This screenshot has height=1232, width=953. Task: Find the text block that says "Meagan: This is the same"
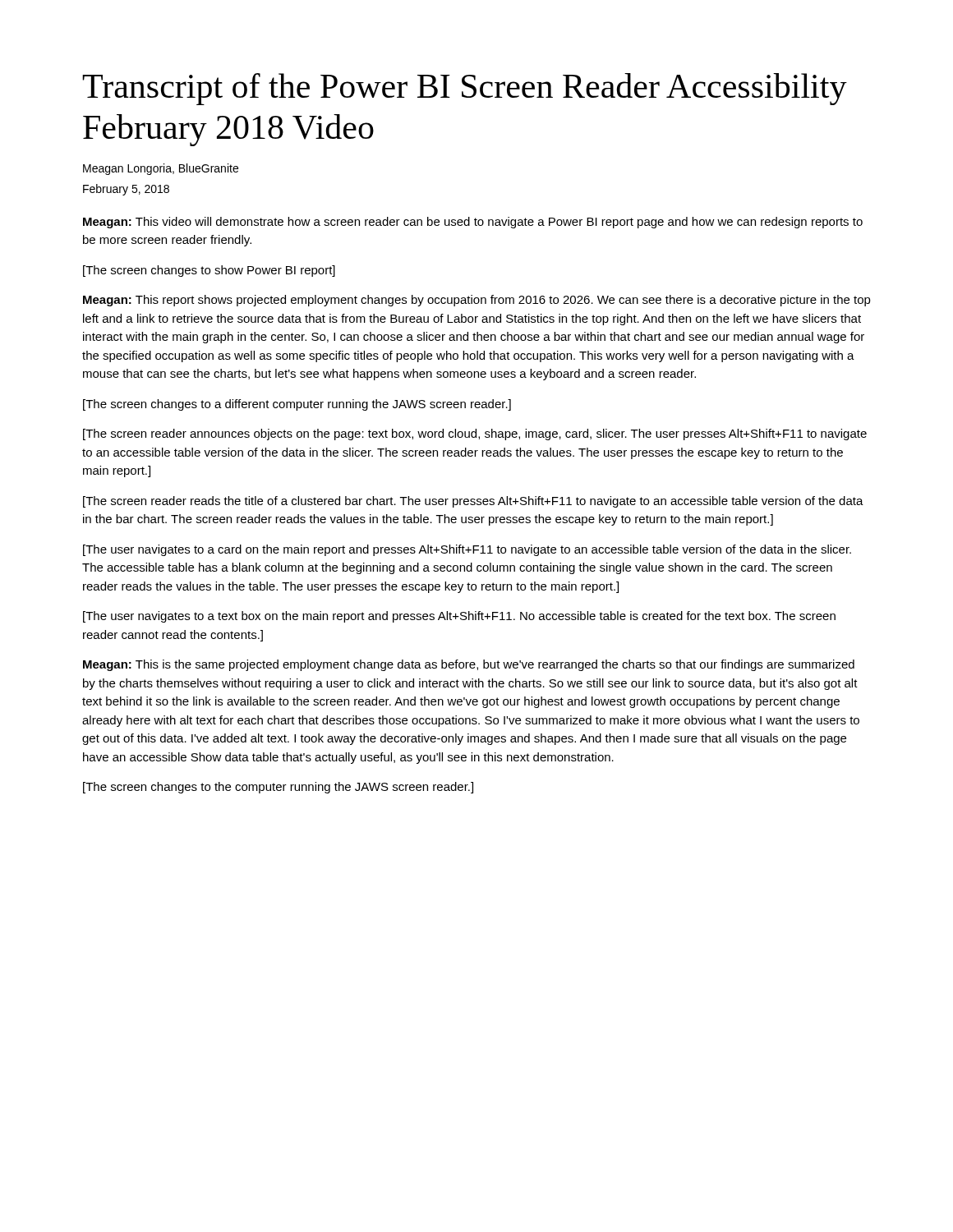pyautogui.click(x=471, y=710)
